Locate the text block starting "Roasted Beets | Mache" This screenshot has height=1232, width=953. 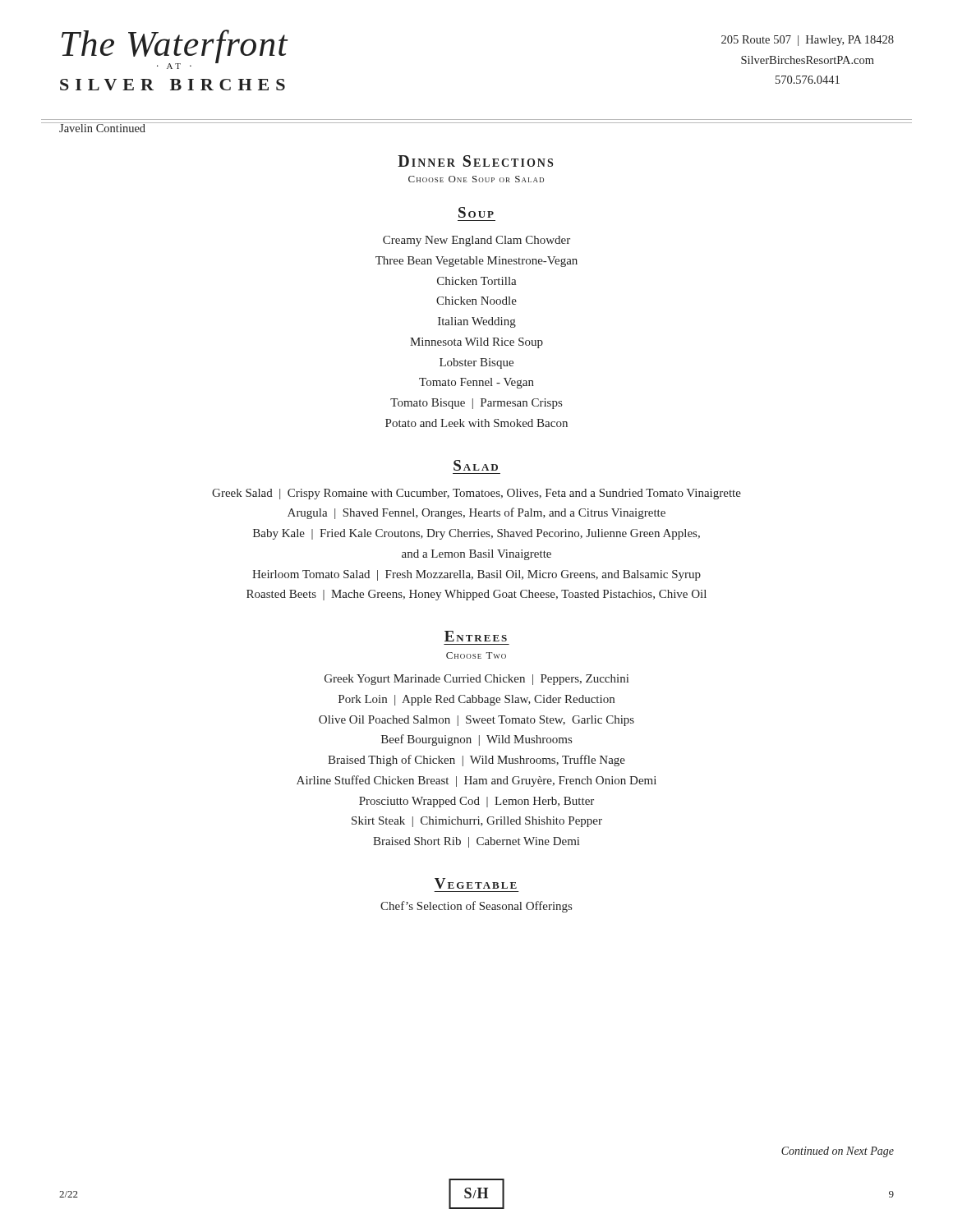[x=476, y=594]
